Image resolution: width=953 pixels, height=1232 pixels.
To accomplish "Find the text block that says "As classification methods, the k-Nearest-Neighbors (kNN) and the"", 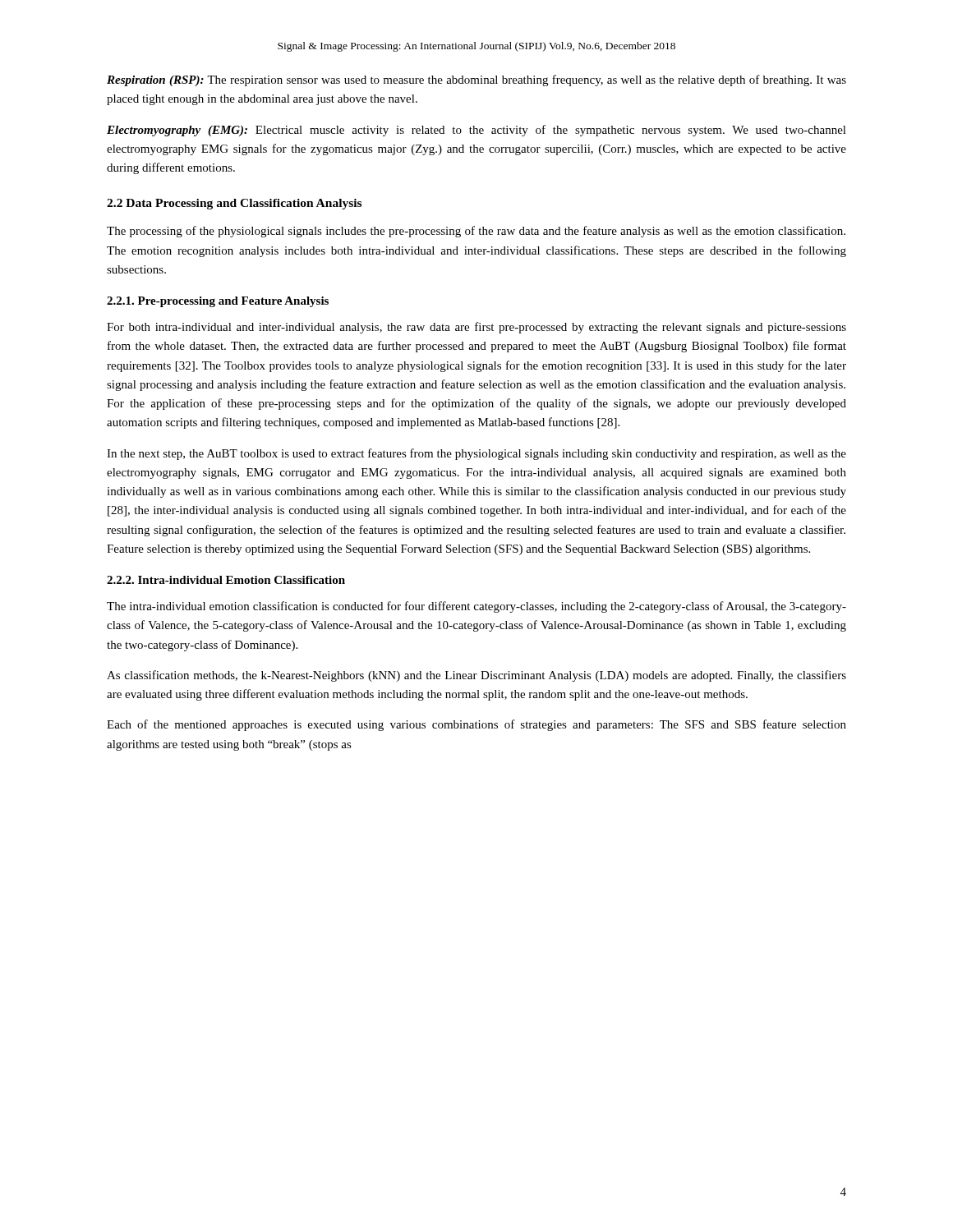I will pyautogui.click(x=476, y=684).
